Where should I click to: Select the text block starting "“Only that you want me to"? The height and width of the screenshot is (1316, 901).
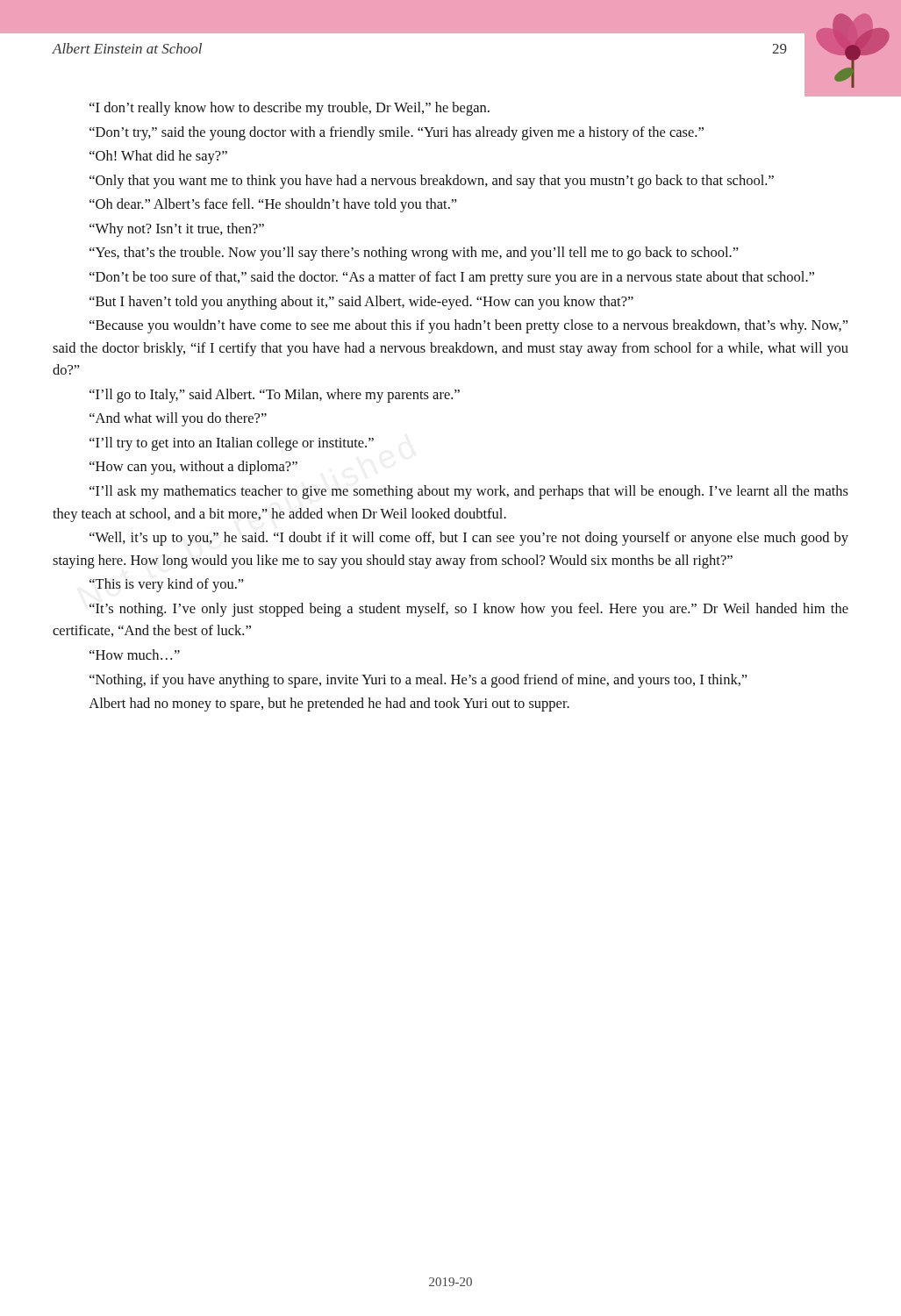click(x=432, y=180)
